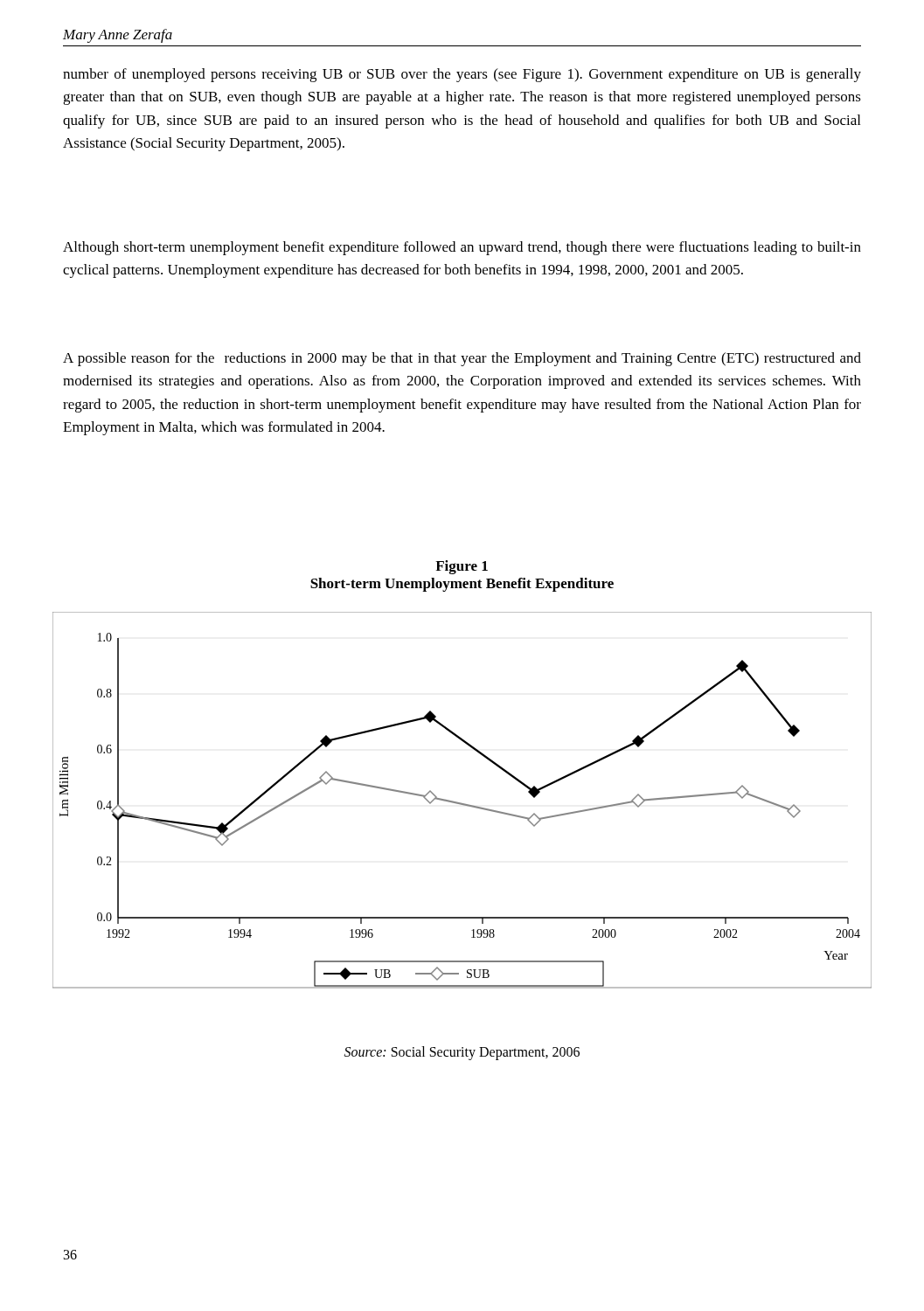The height and width of the screenshot is (1311, 924).
Task: Point to the text starting "Although short-term unemployment benefit expenditure followed"
Action: pos(462,258)
